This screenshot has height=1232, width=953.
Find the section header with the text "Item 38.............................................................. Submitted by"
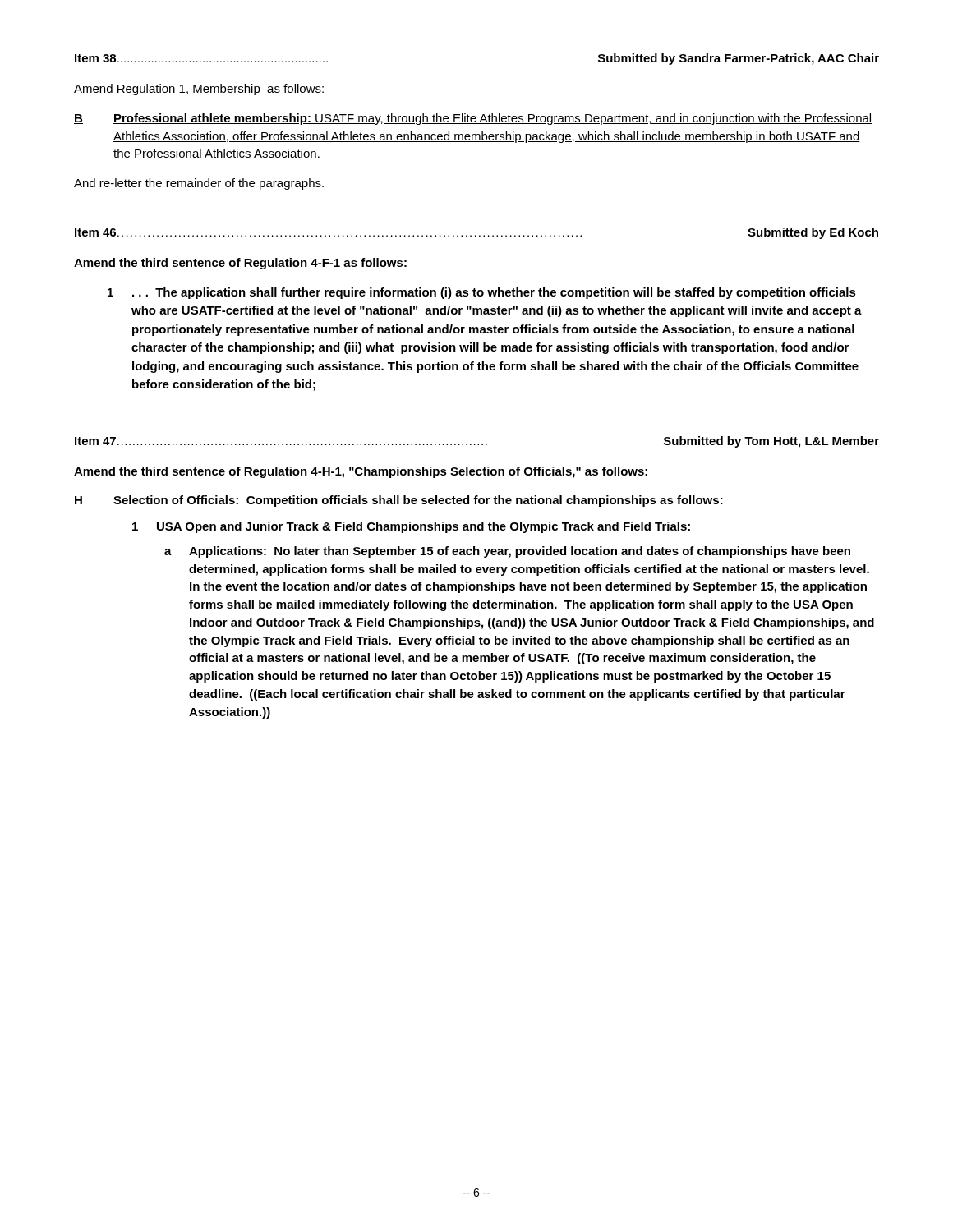(93, 59)
